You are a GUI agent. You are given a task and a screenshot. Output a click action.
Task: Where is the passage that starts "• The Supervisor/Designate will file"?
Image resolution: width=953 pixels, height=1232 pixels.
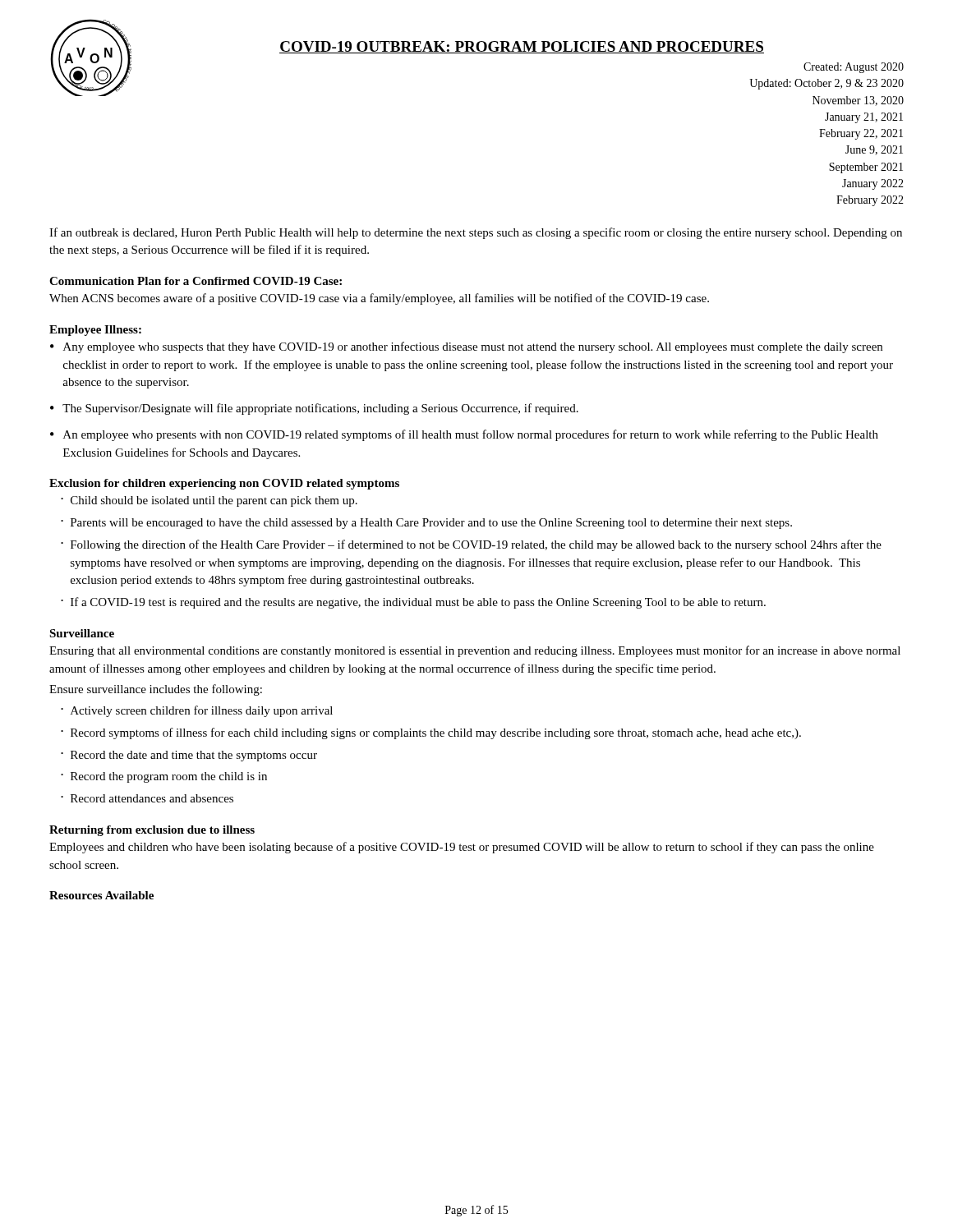[x=314, y=409]
